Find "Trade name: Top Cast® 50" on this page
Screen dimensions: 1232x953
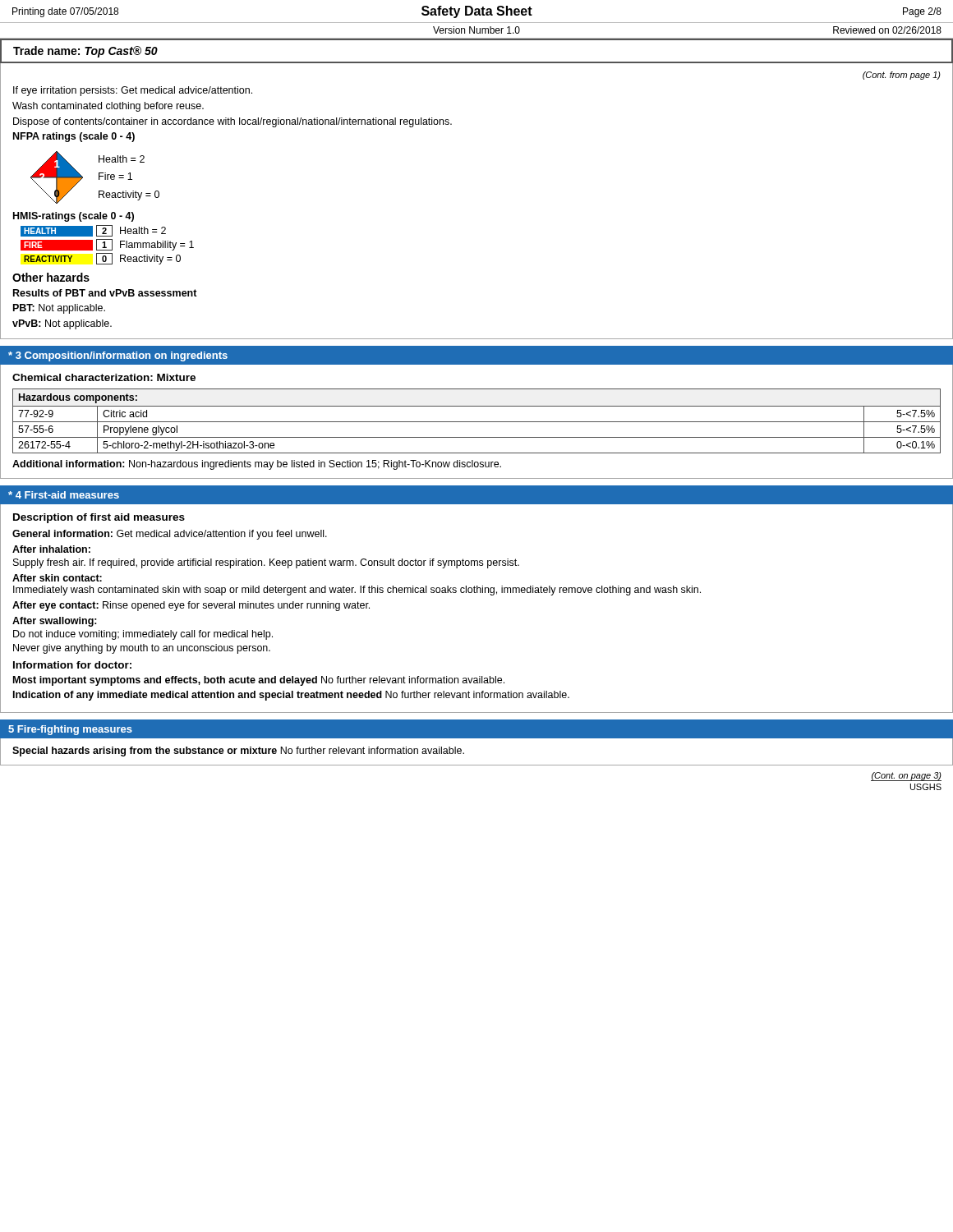(85, 51)
